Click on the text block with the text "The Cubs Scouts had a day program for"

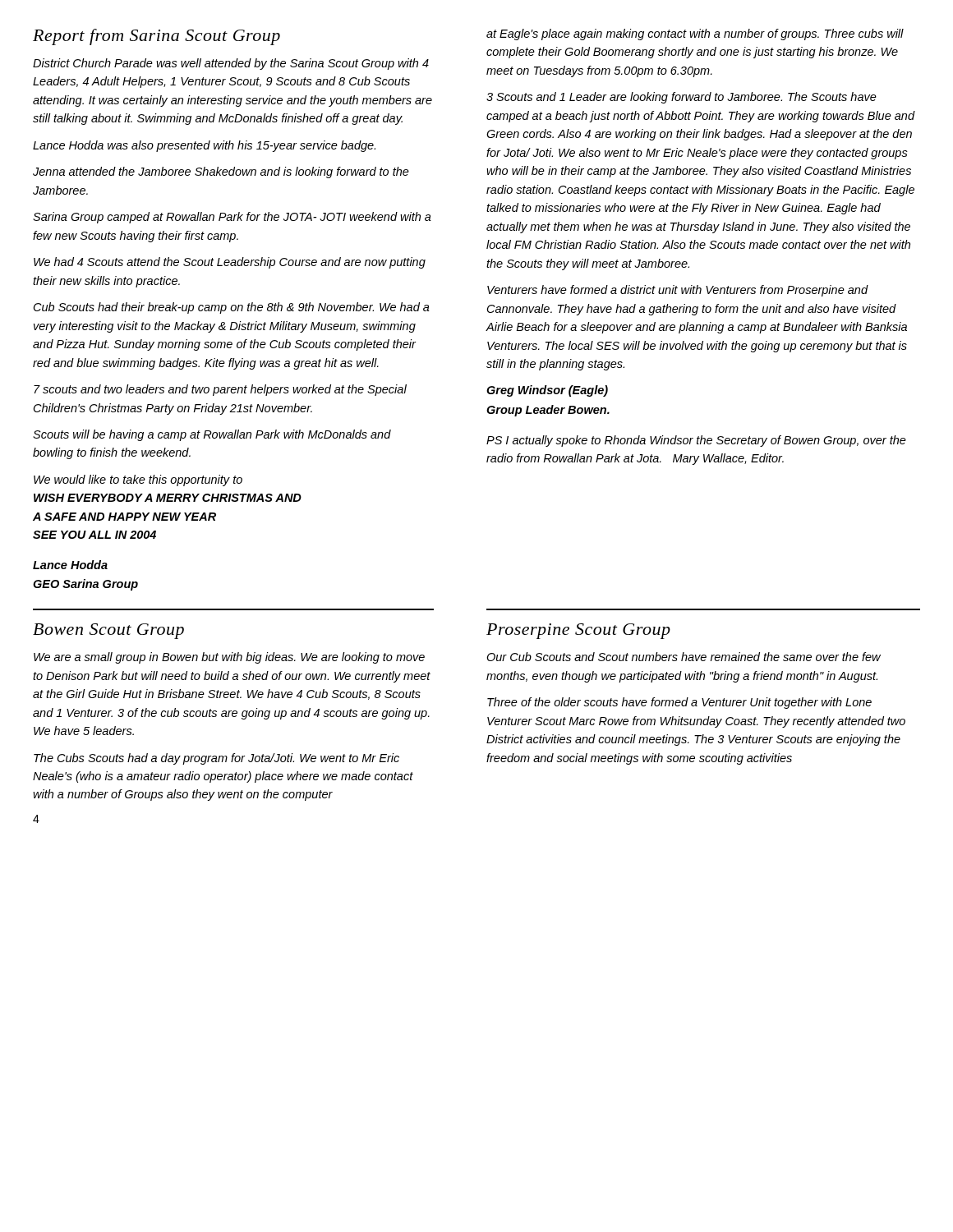point(233,776)
